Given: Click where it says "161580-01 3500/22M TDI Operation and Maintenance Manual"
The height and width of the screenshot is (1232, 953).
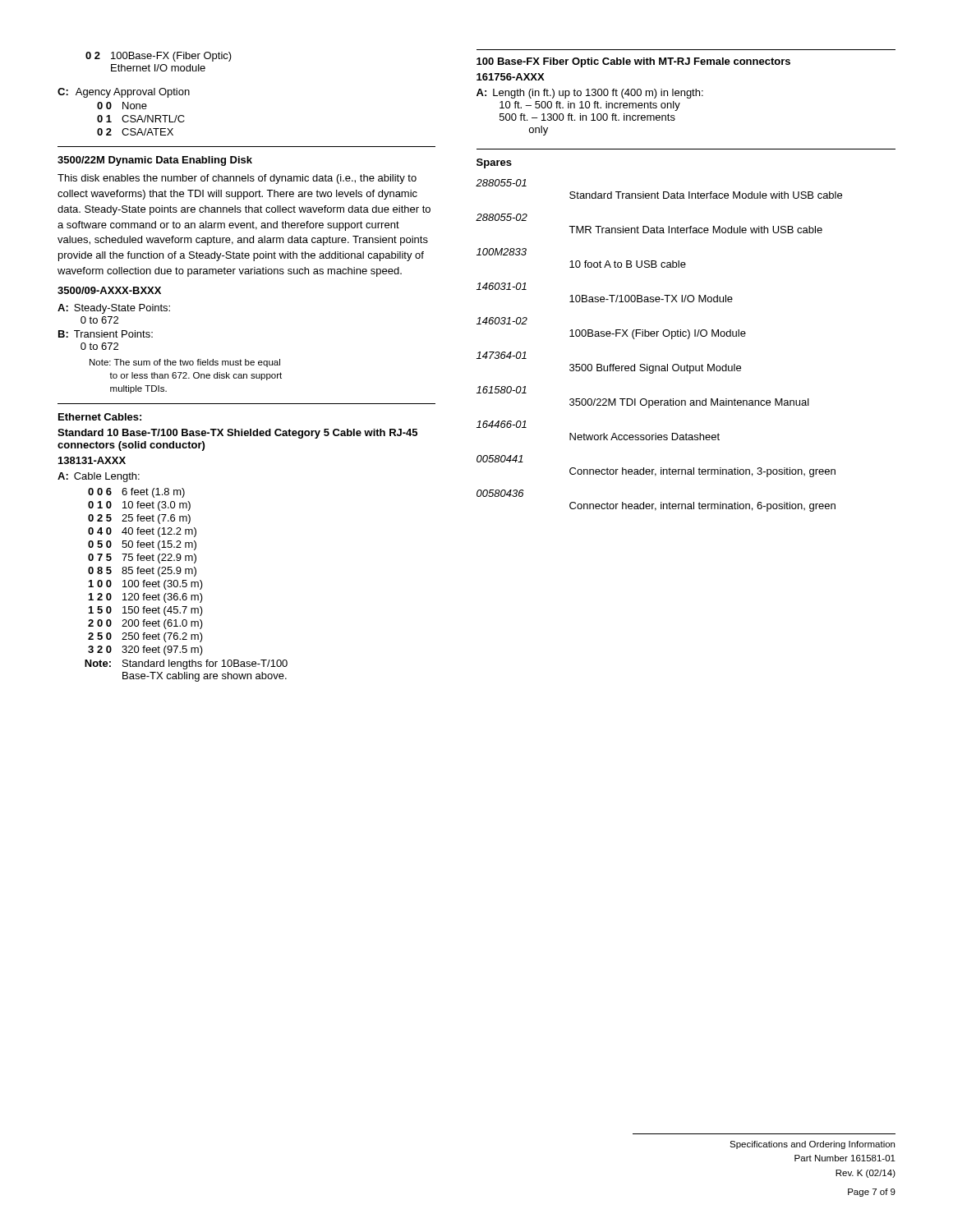Looking at the screenshot, I should click(643, 396).
